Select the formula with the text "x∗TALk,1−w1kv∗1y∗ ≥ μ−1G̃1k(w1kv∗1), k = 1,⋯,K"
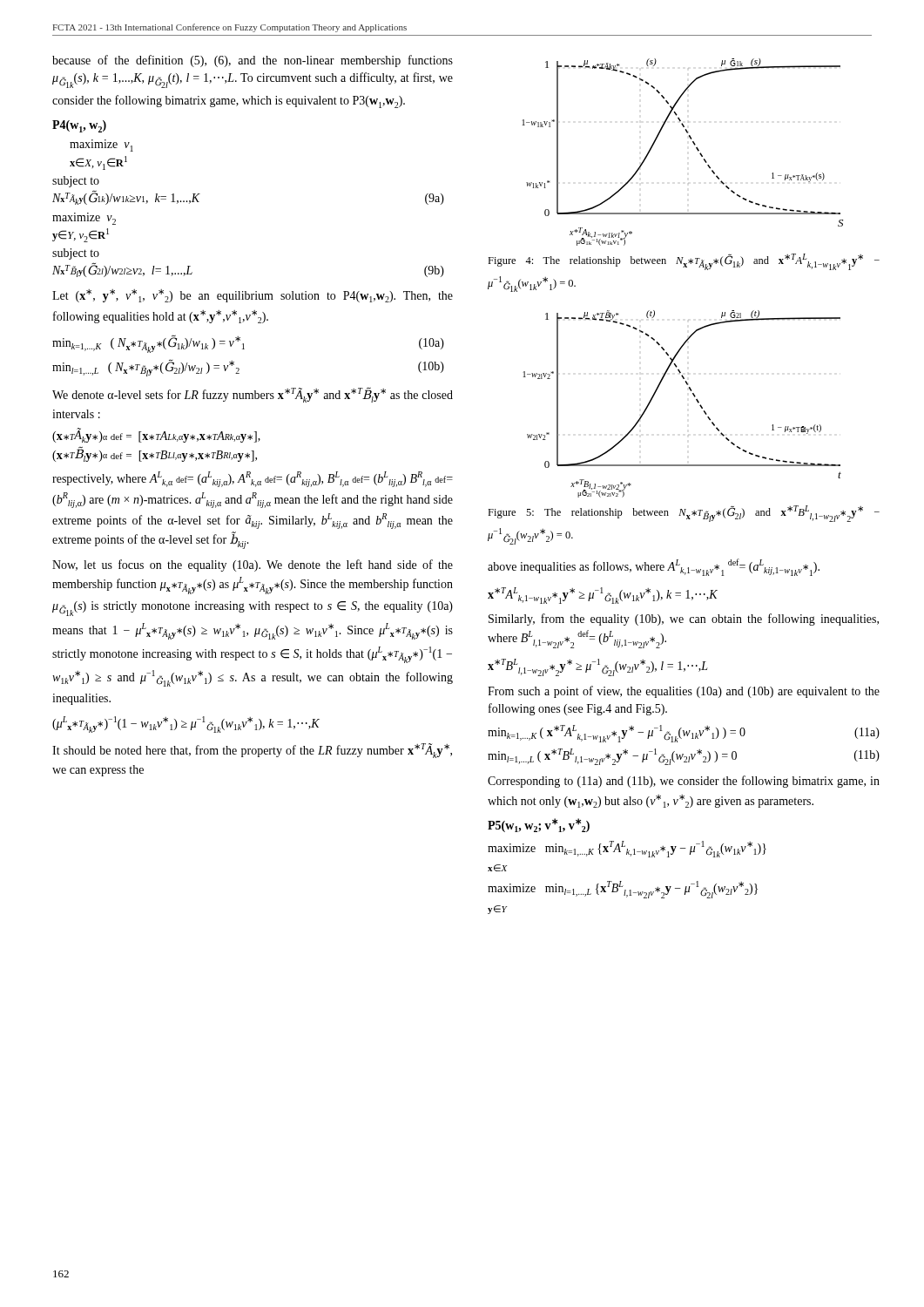 point(602,595)
